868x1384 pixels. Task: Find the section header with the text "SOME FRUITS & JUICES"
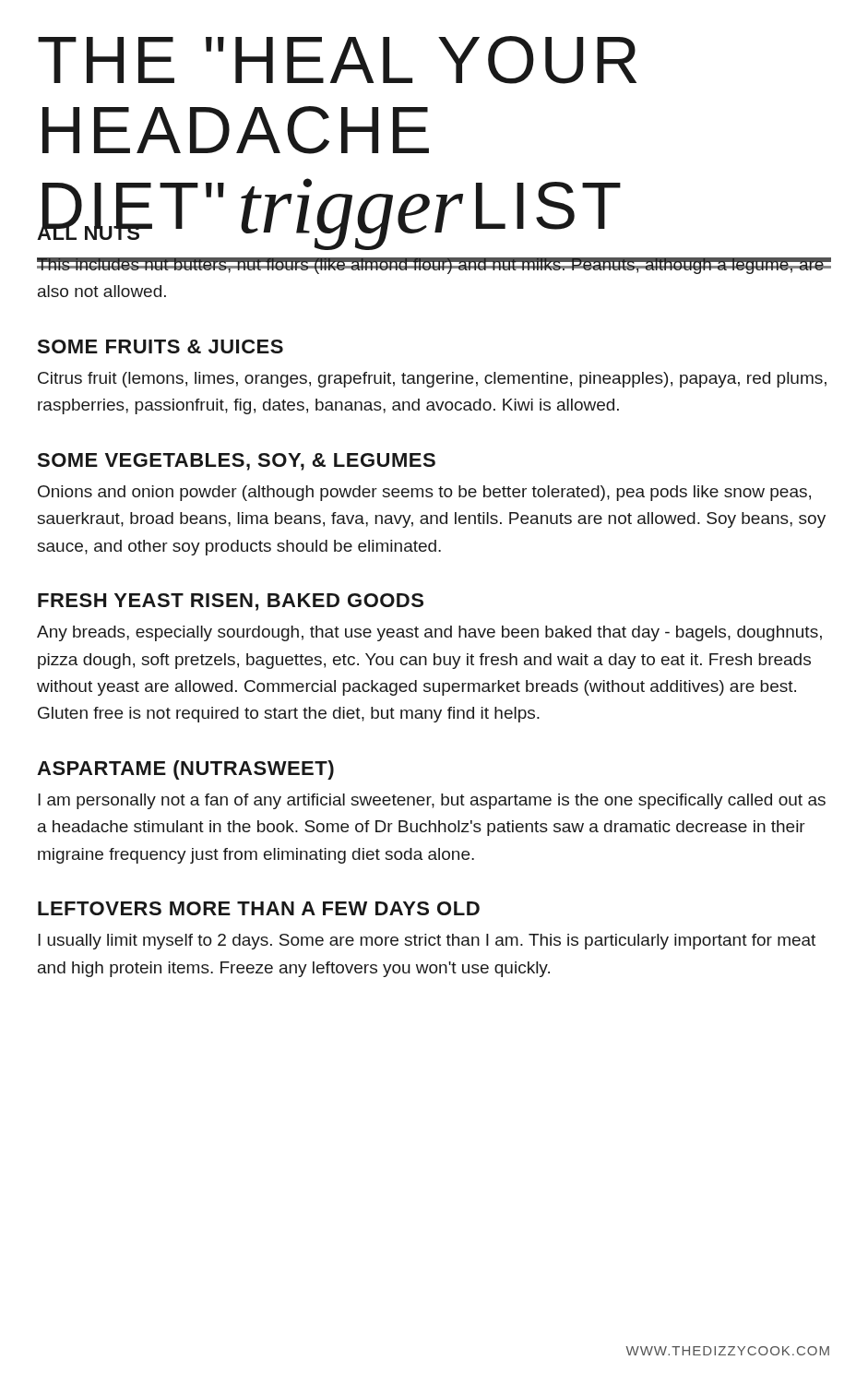[x=160, y=346]
